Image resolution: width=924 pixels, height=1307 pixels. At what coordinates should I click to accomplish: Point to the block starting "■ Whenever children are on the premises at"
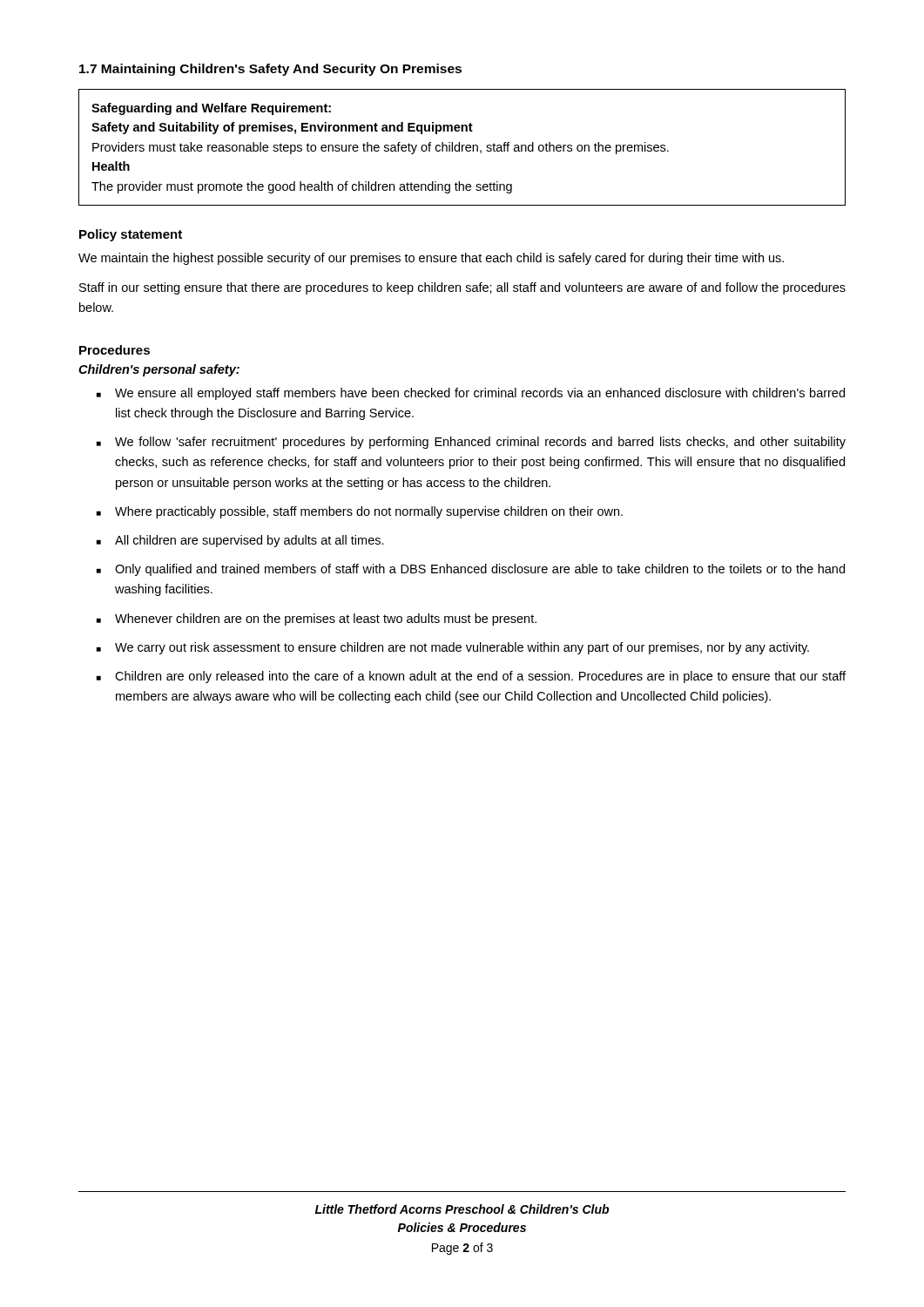[471, 619]
